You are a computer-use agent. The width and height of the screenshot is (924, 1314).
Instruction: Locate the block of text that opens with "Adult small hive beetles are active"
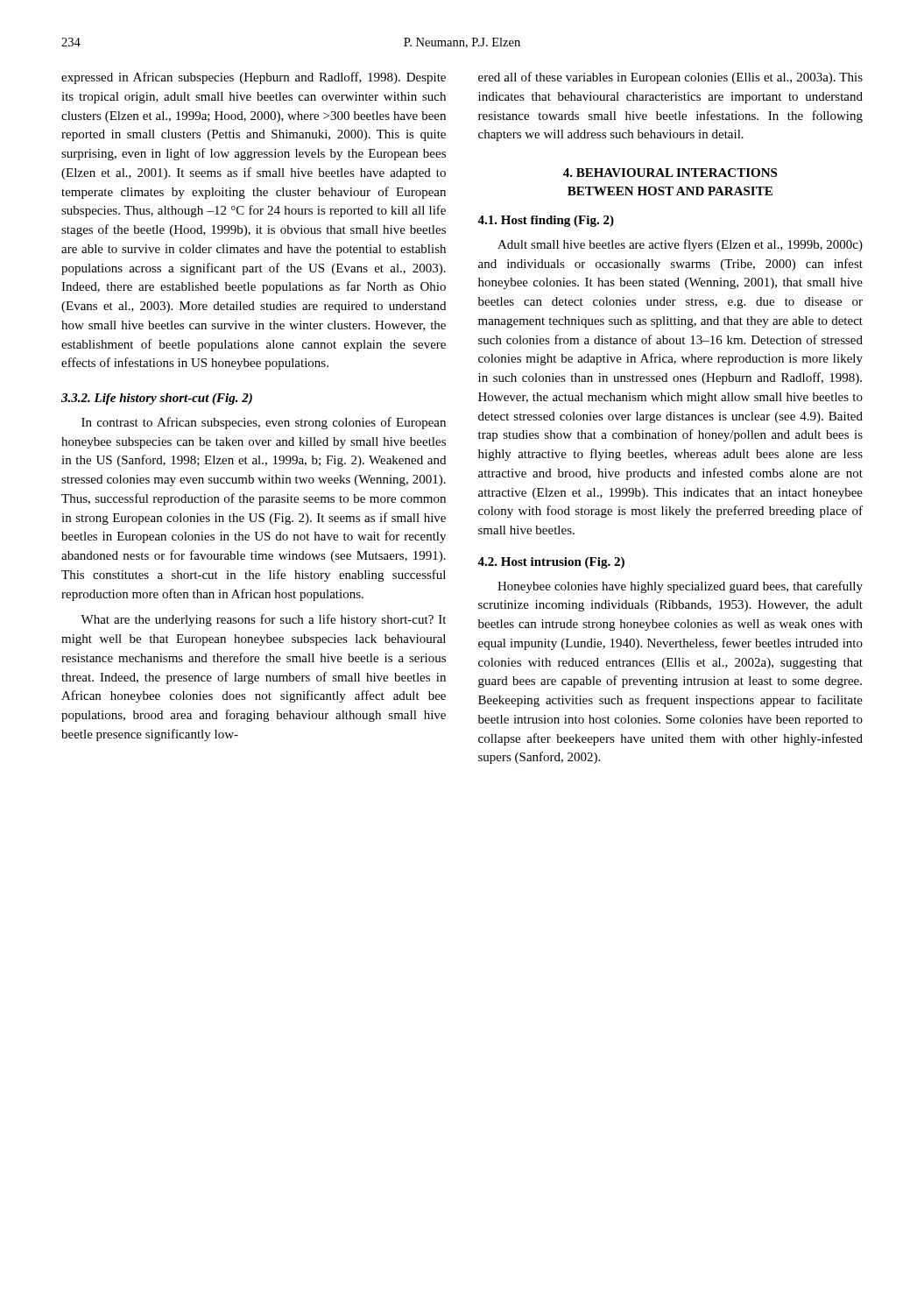[670, 388]
